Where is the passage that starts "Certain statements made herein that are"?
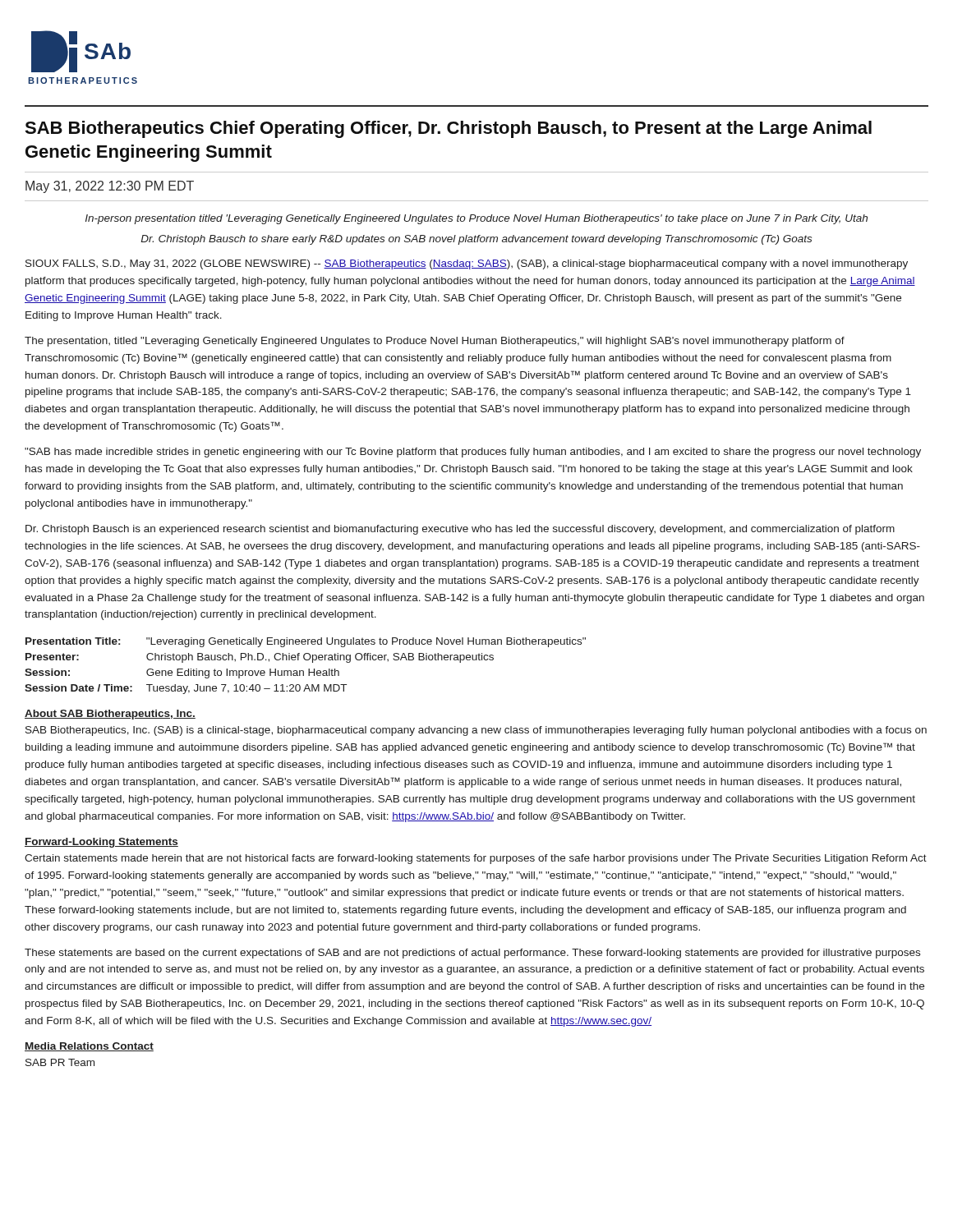 click(475, 892)
